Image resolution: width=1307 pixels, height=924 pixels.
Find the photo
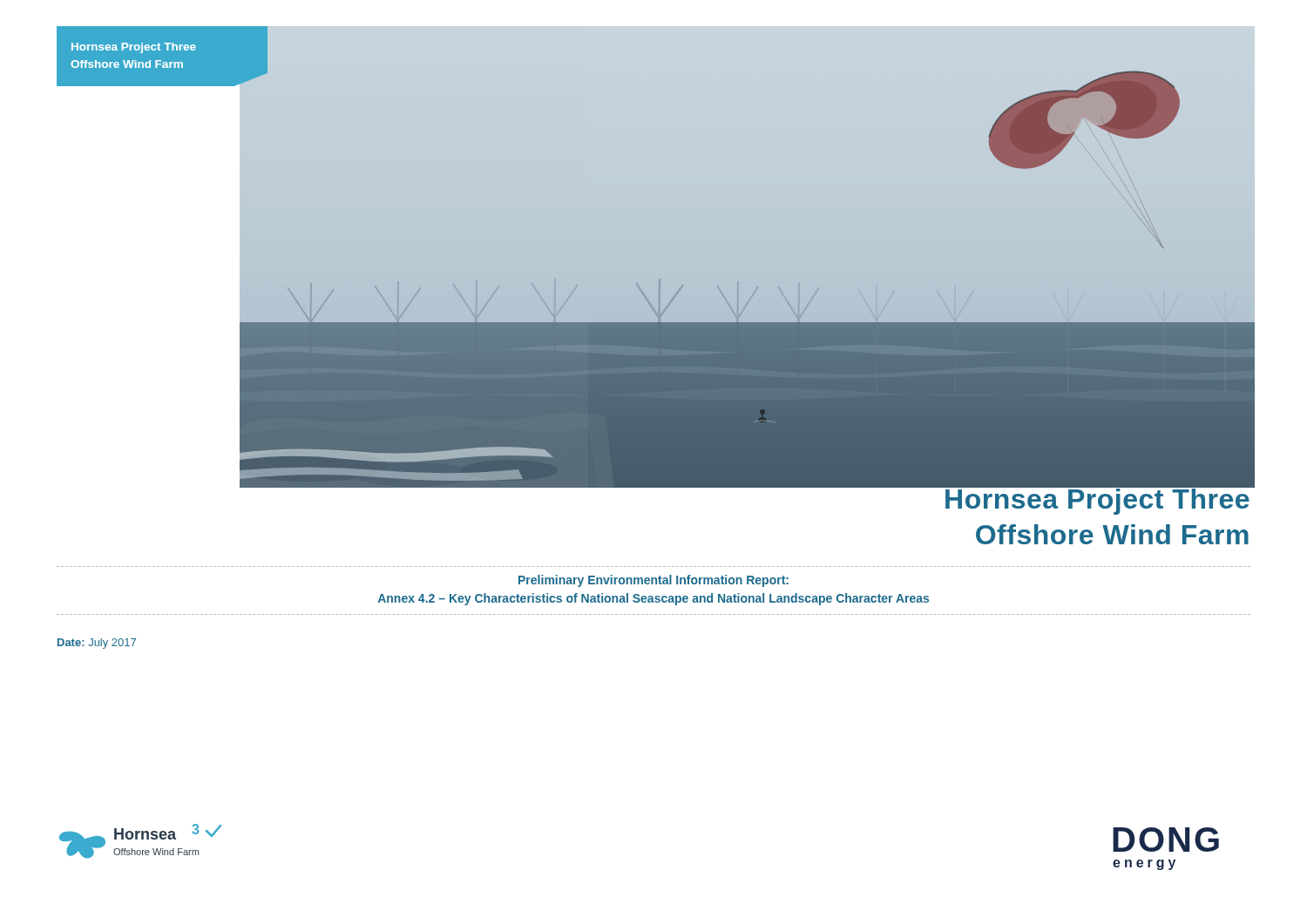coord(747,257)
